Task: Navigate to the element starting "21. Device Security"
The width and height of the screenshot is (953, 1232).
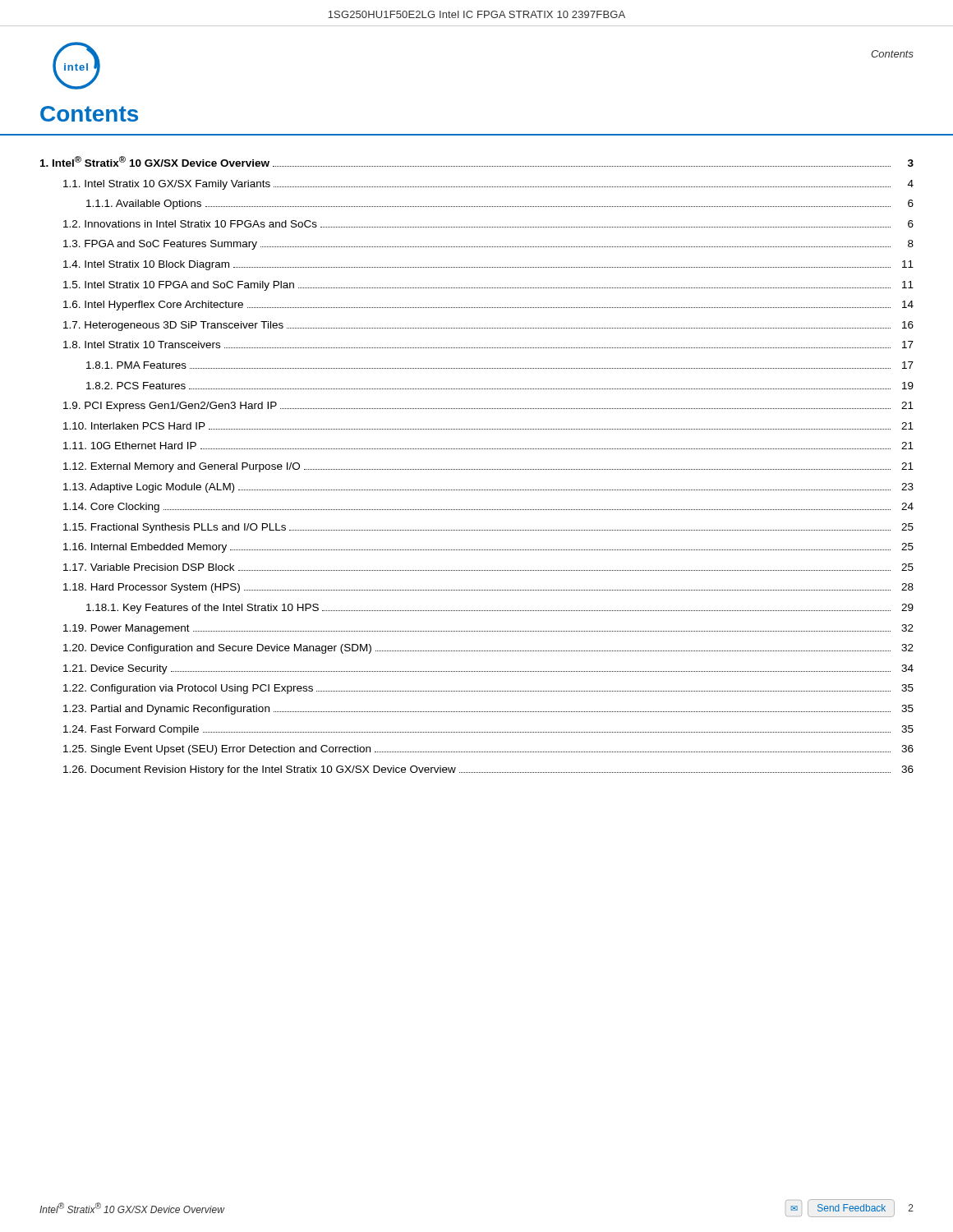Action: point(488,668)
